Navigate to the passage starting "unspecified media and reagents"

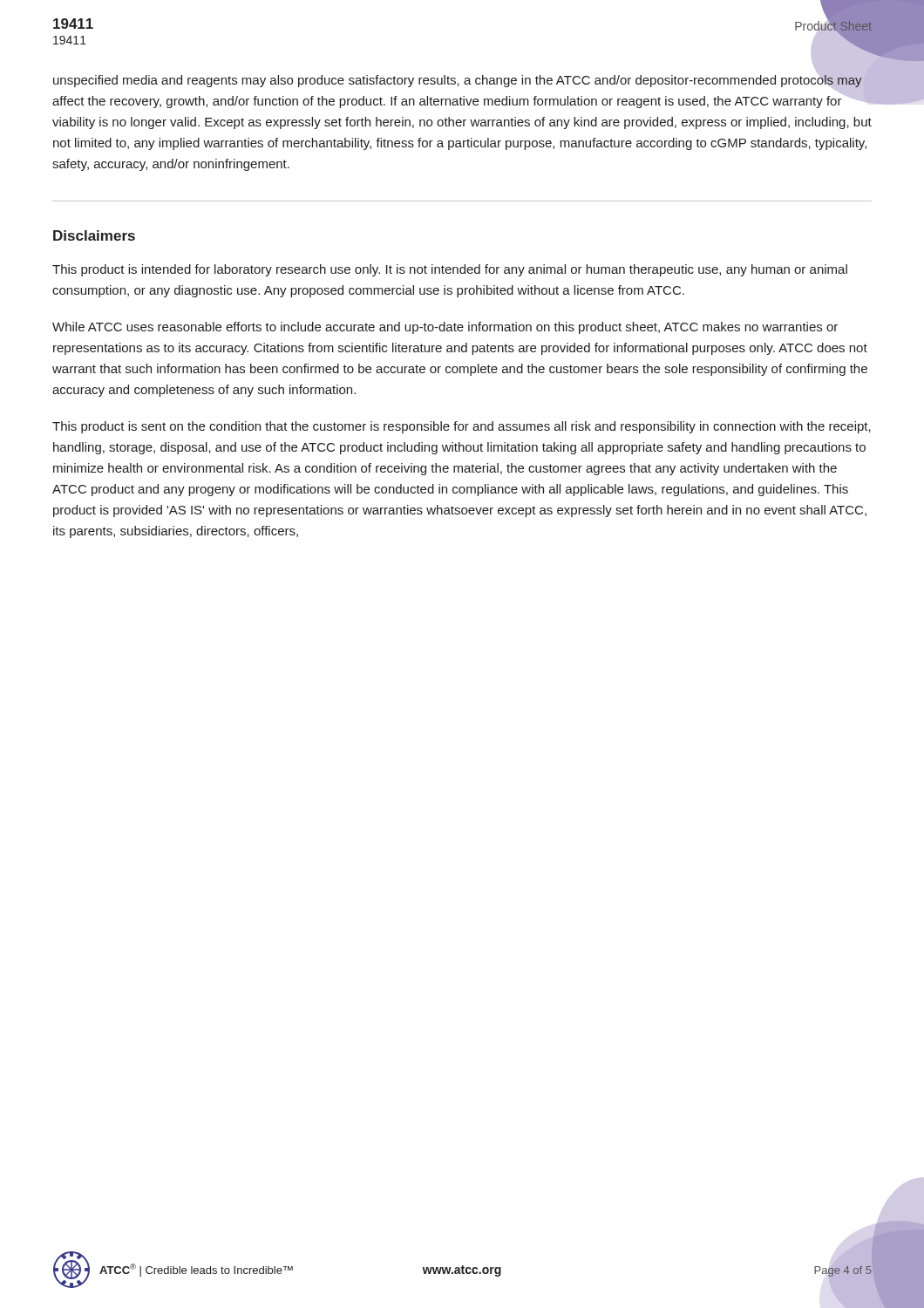click(462, 122)
